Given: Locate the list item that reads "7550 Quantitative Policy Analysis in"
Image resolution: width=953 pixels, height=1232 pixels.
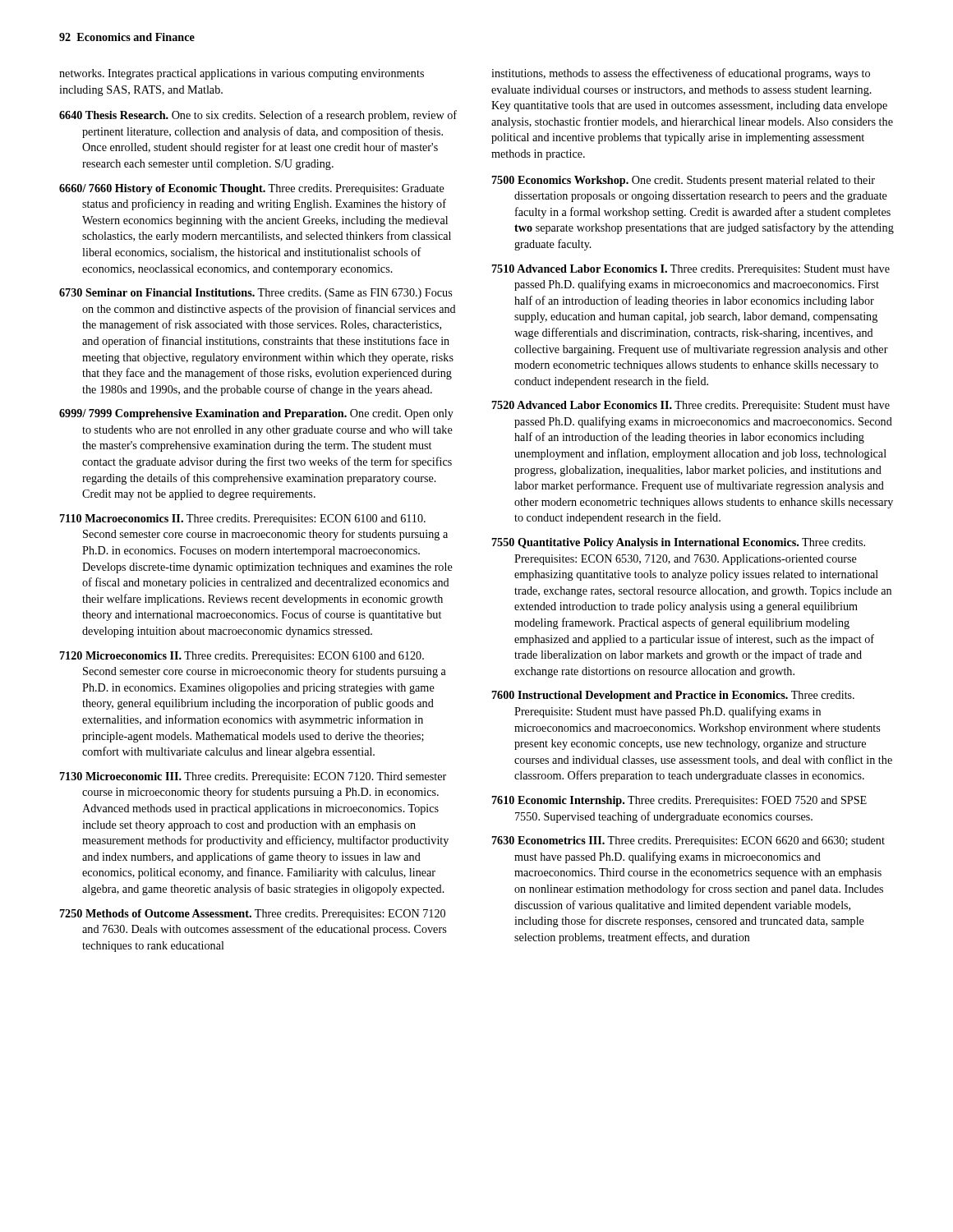Looking at the screenshot, I should pos(692,607).
